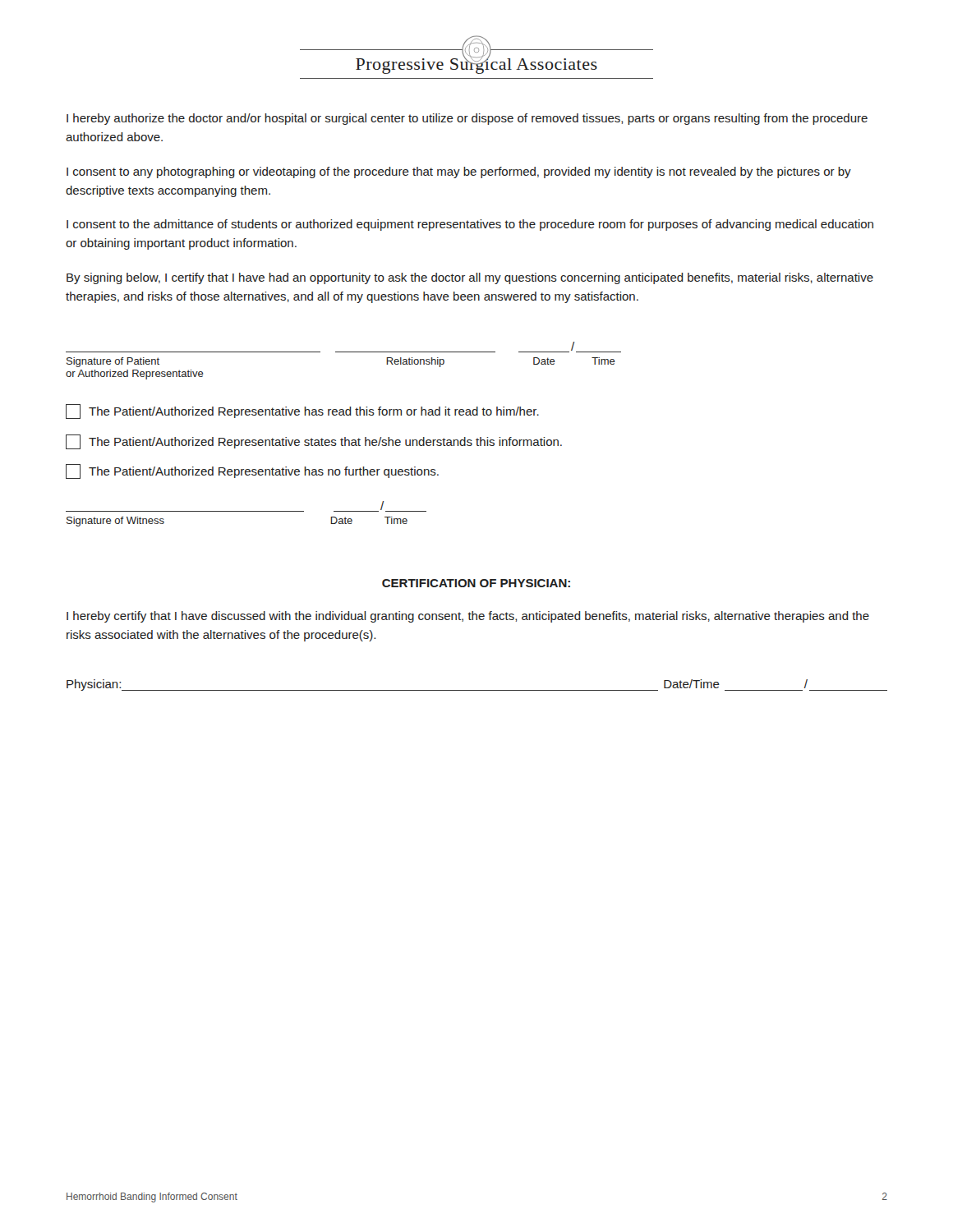953x1232 pixels.
Task: Click on the text block that says "I consent to the admittance"
Action: click(470, 233)
